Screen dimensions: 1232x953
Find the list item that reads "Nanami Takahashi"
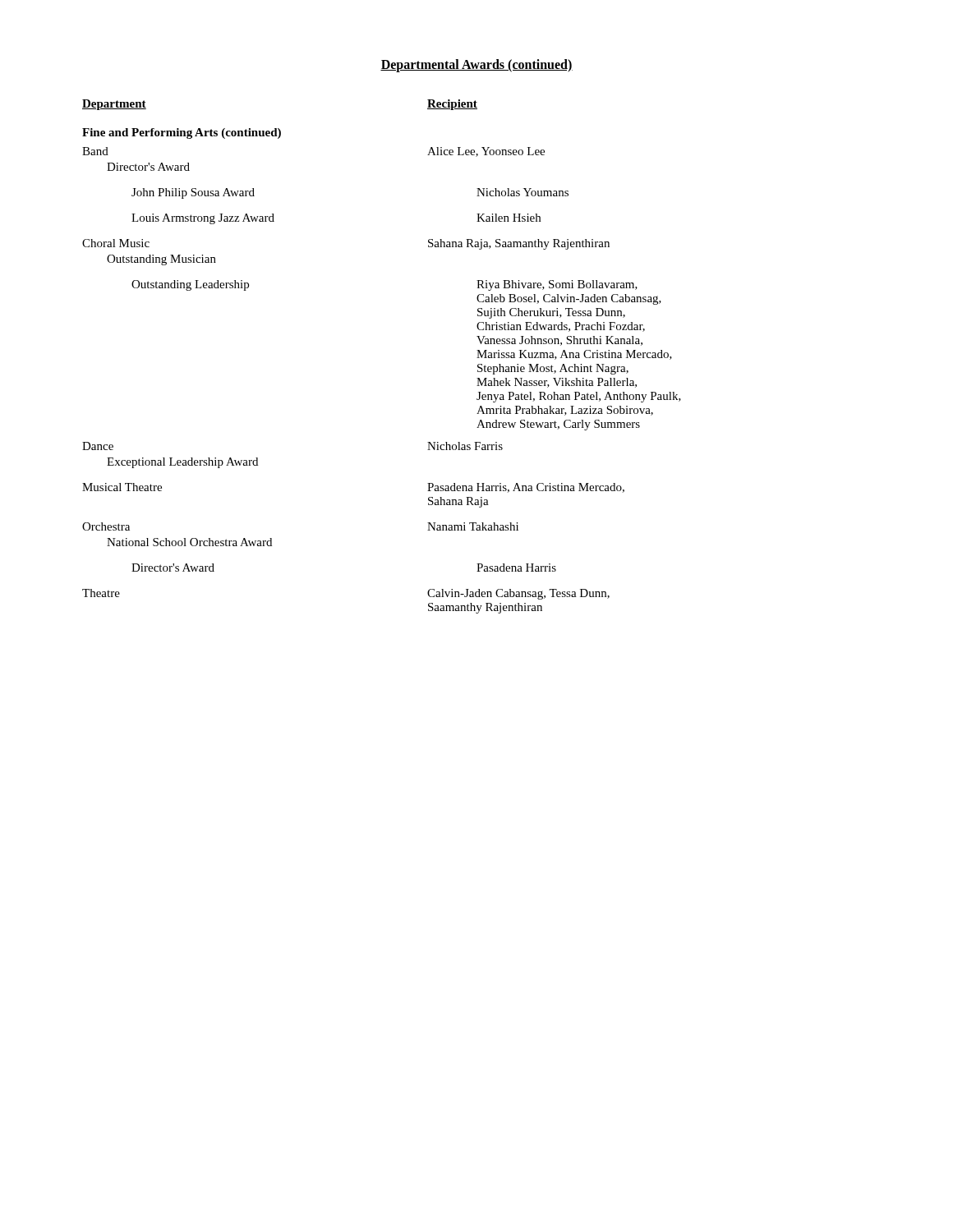pyautogui.click(x=473, y=526)
